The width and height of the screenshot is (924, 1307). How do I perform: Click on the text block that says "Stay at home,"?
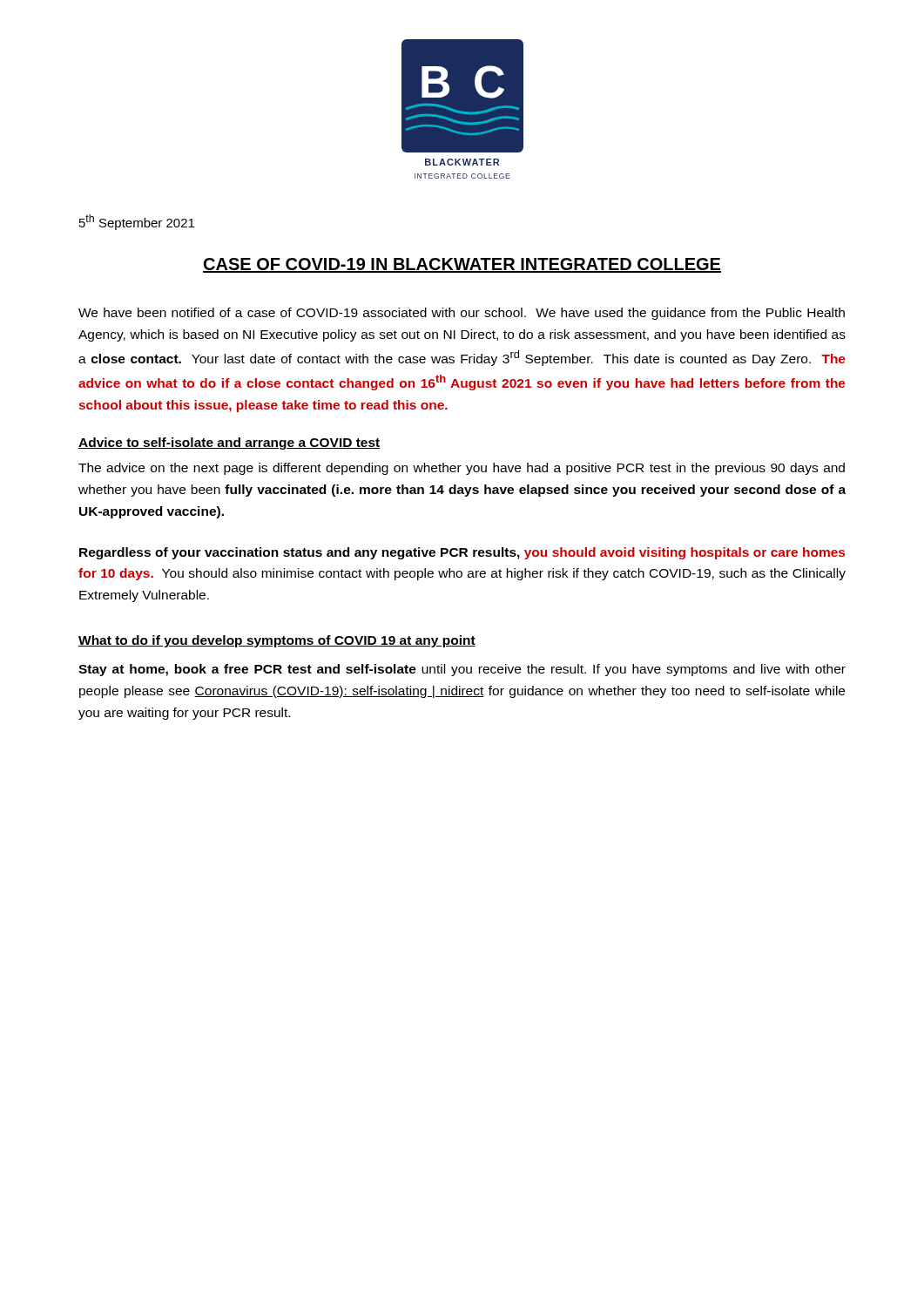pyautogui.click(x=462, y=690)
